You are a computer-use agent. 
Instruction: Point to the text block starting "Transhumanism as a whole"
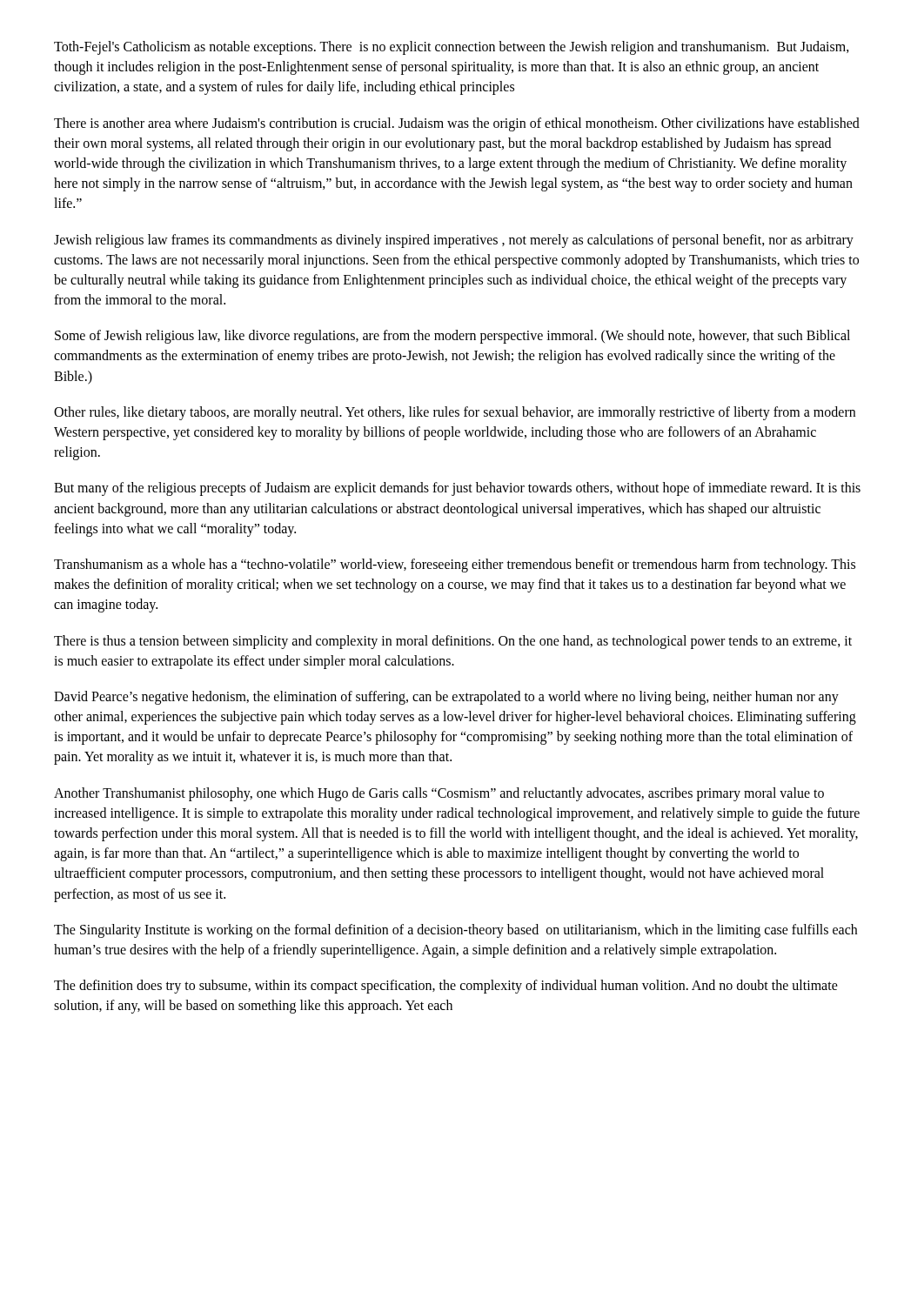point(455,584)
